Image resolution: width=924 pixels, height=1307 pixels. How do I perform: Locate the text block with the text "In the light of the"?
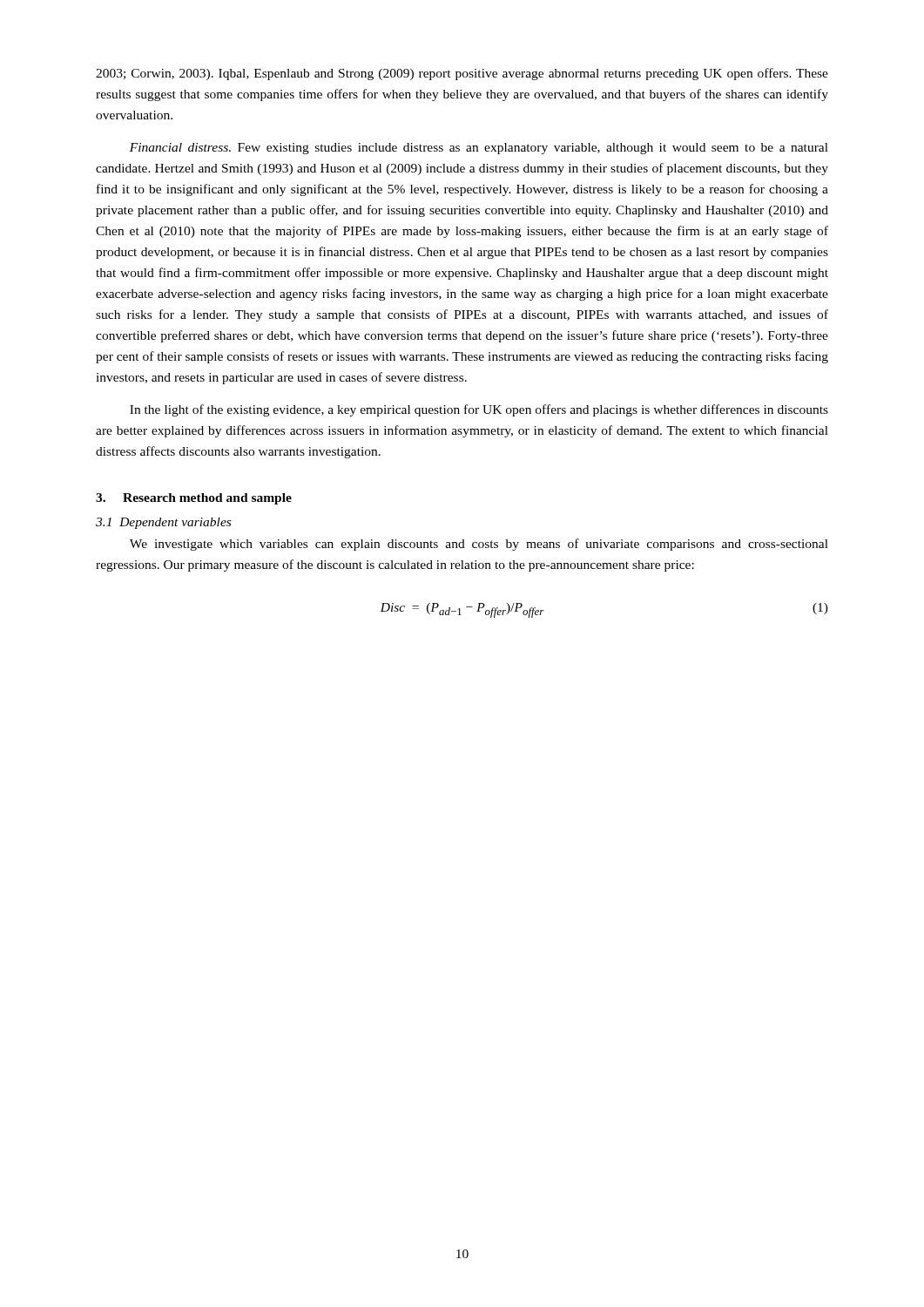pos(462,430)
